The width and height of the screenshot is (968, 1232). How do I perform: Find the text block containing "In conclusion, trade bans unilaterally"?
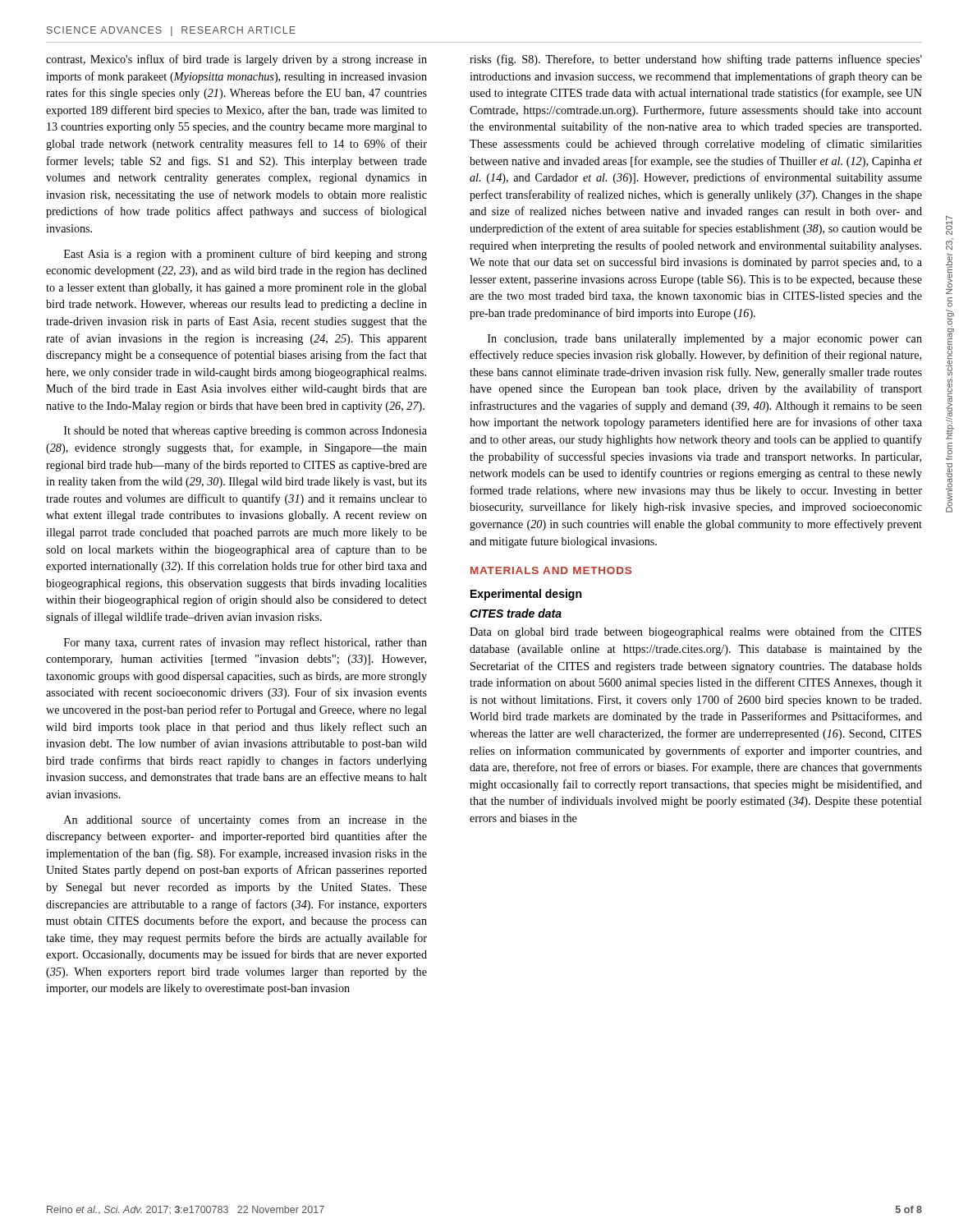pyautogui.click(x=696, y=439)
